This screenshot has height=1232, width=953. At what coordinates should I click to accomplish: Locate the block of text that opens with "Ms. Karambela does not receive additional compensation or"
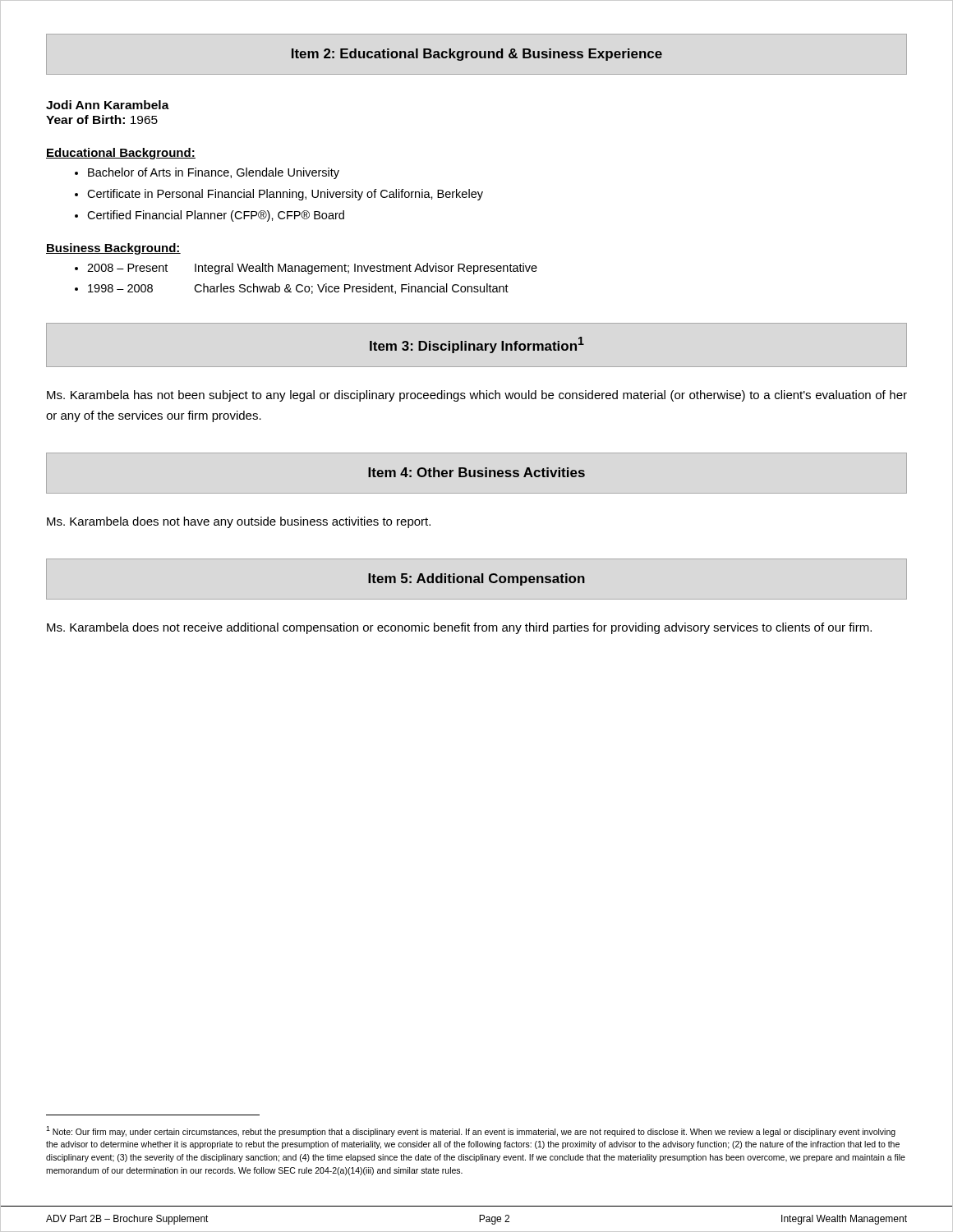coord(459,627)
